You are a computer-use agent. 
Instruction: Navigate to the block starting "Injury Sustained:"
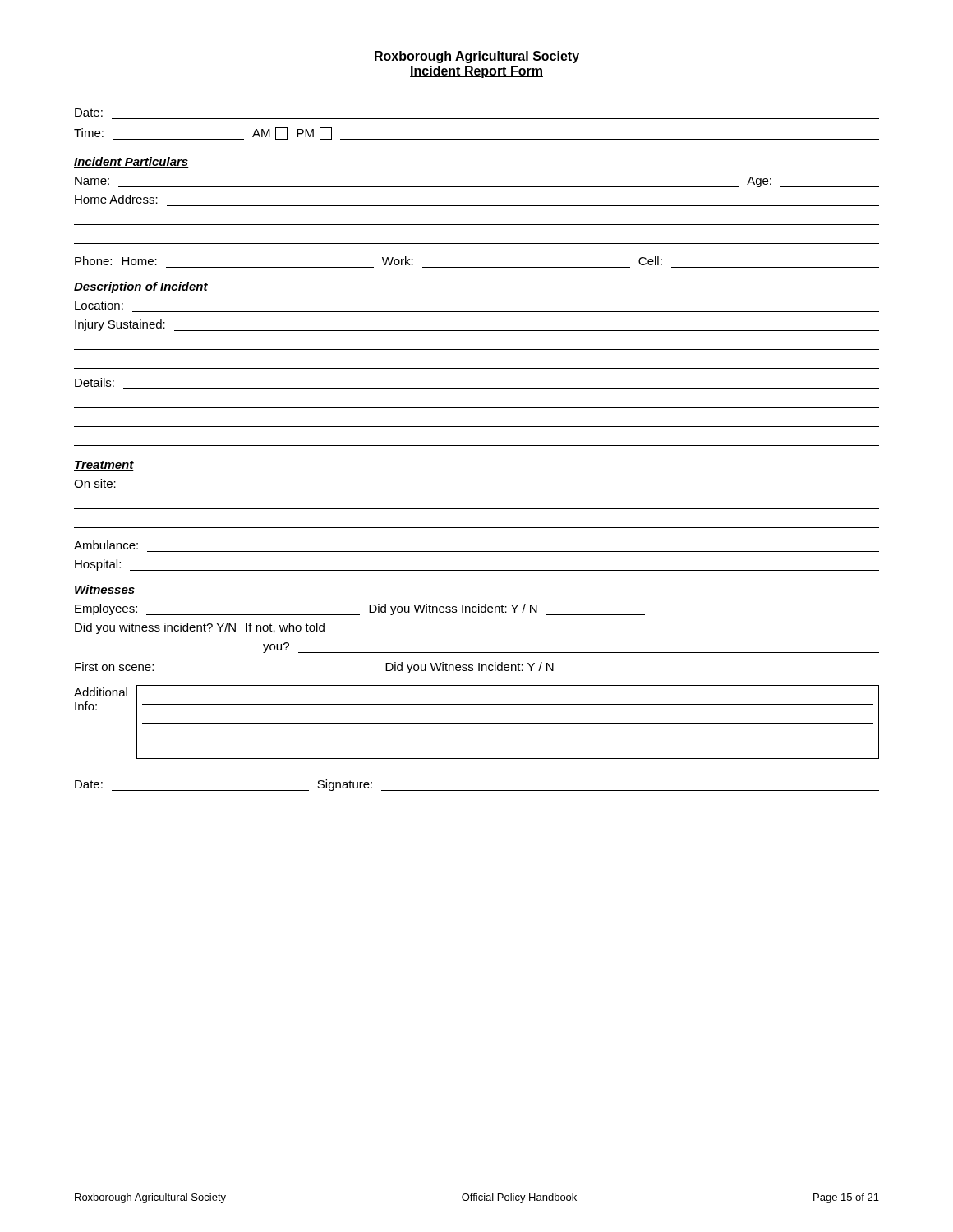pos(476,323)
